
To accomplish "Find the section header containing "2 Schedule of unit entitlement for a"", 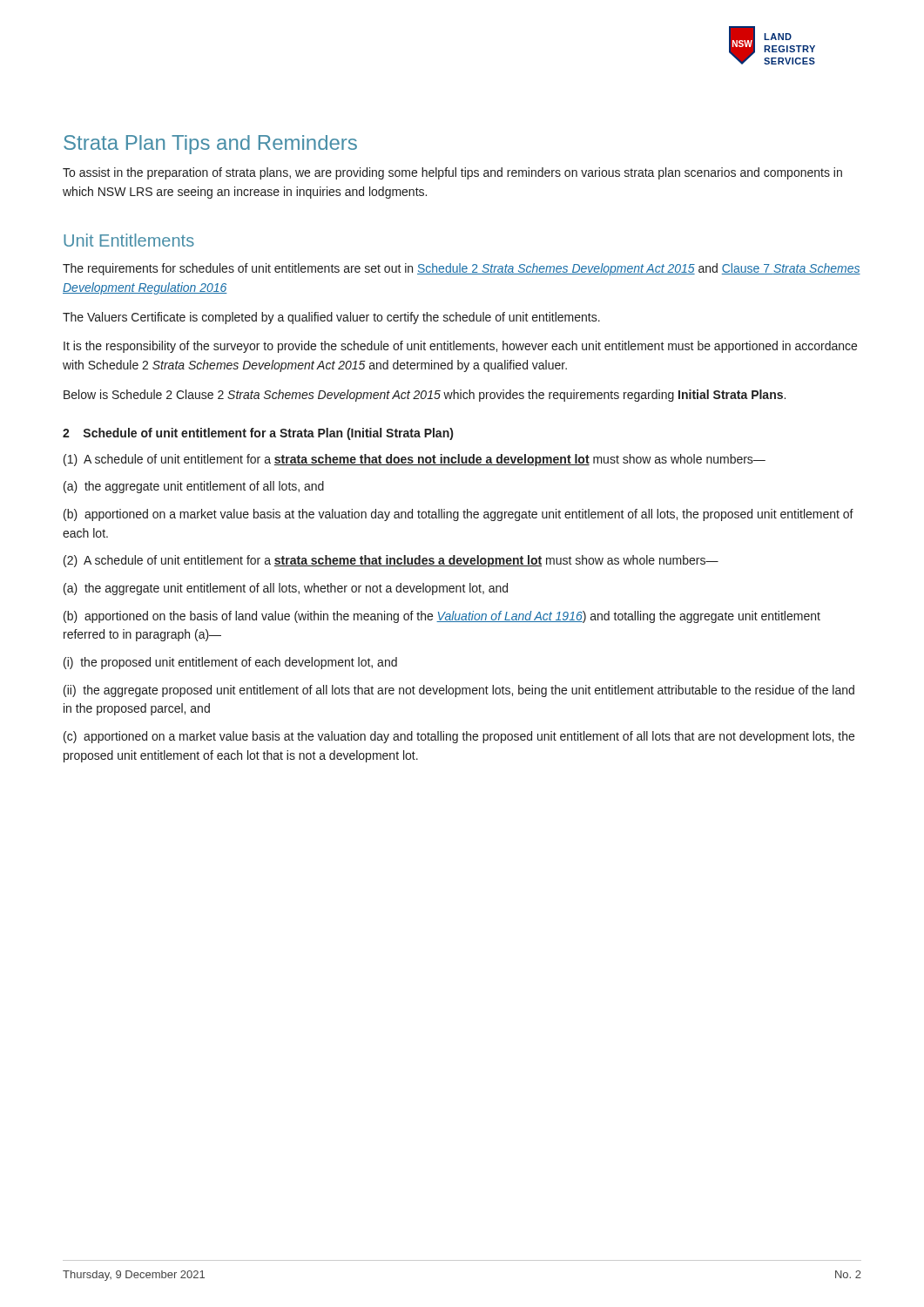I will [x=258, y=433].
